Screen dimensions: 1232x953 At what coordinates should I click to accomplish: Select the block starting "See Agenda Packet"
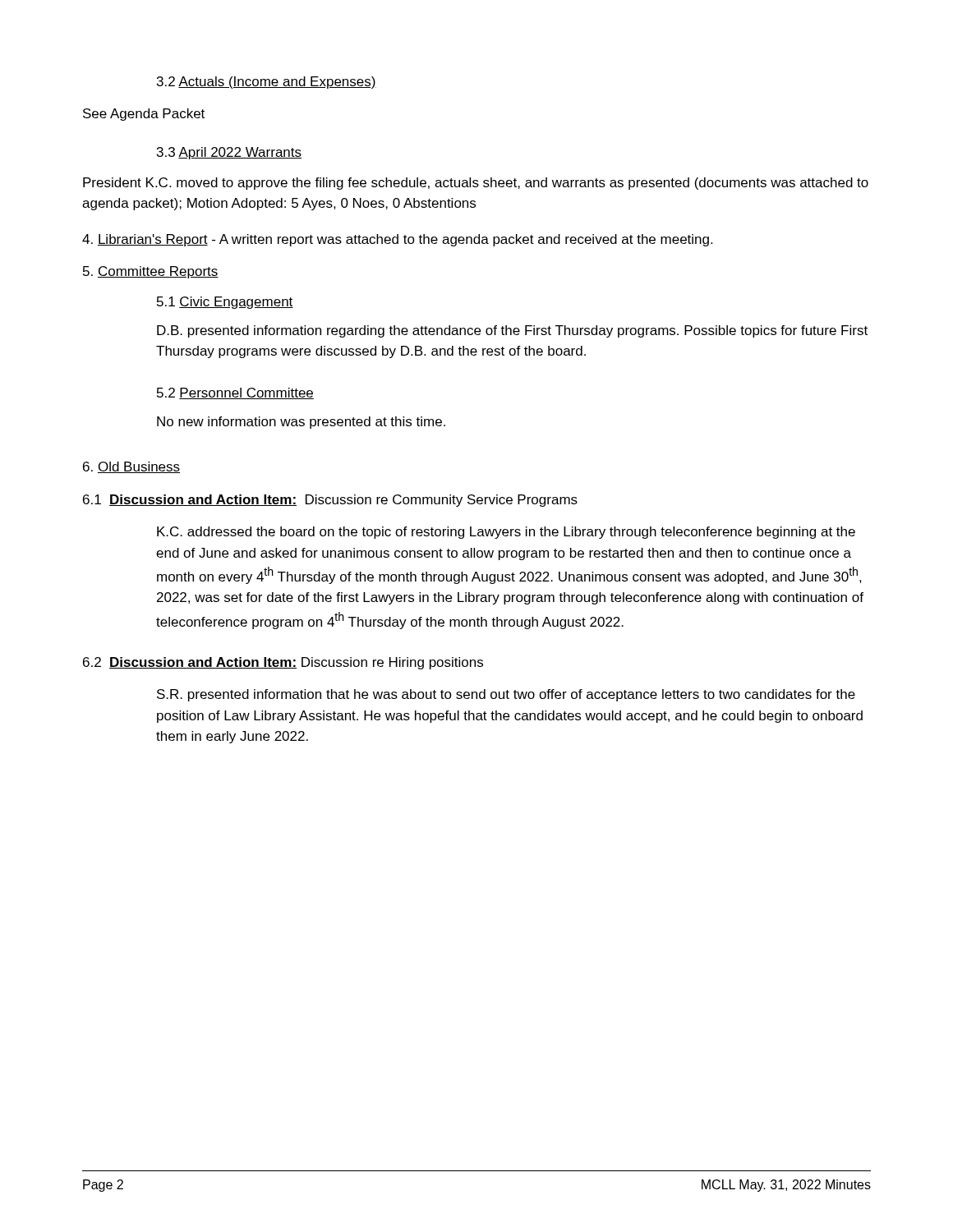point(144,114)
